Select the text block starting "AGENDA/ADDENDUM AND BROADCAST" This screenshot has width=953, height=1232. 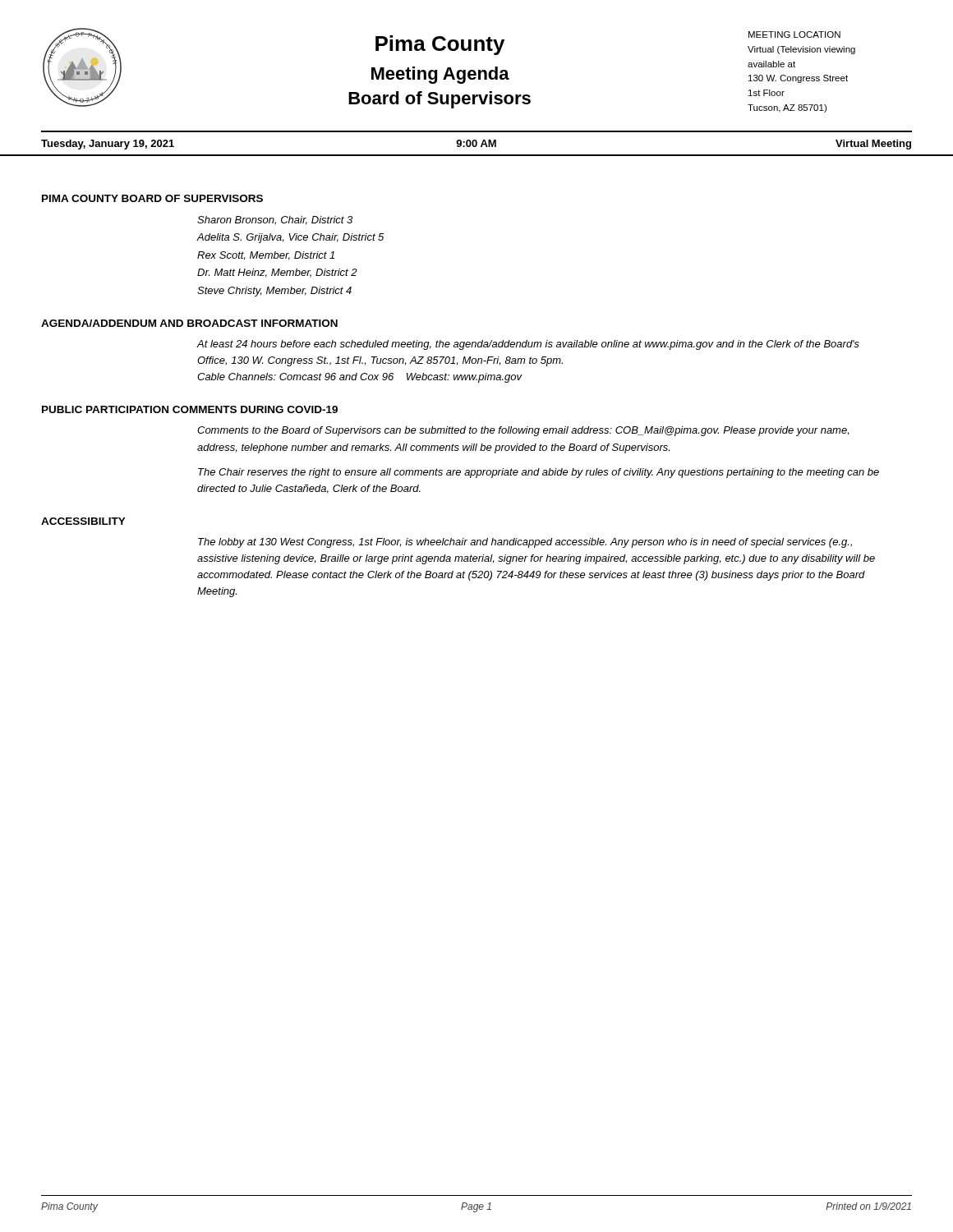click(190, 323)
